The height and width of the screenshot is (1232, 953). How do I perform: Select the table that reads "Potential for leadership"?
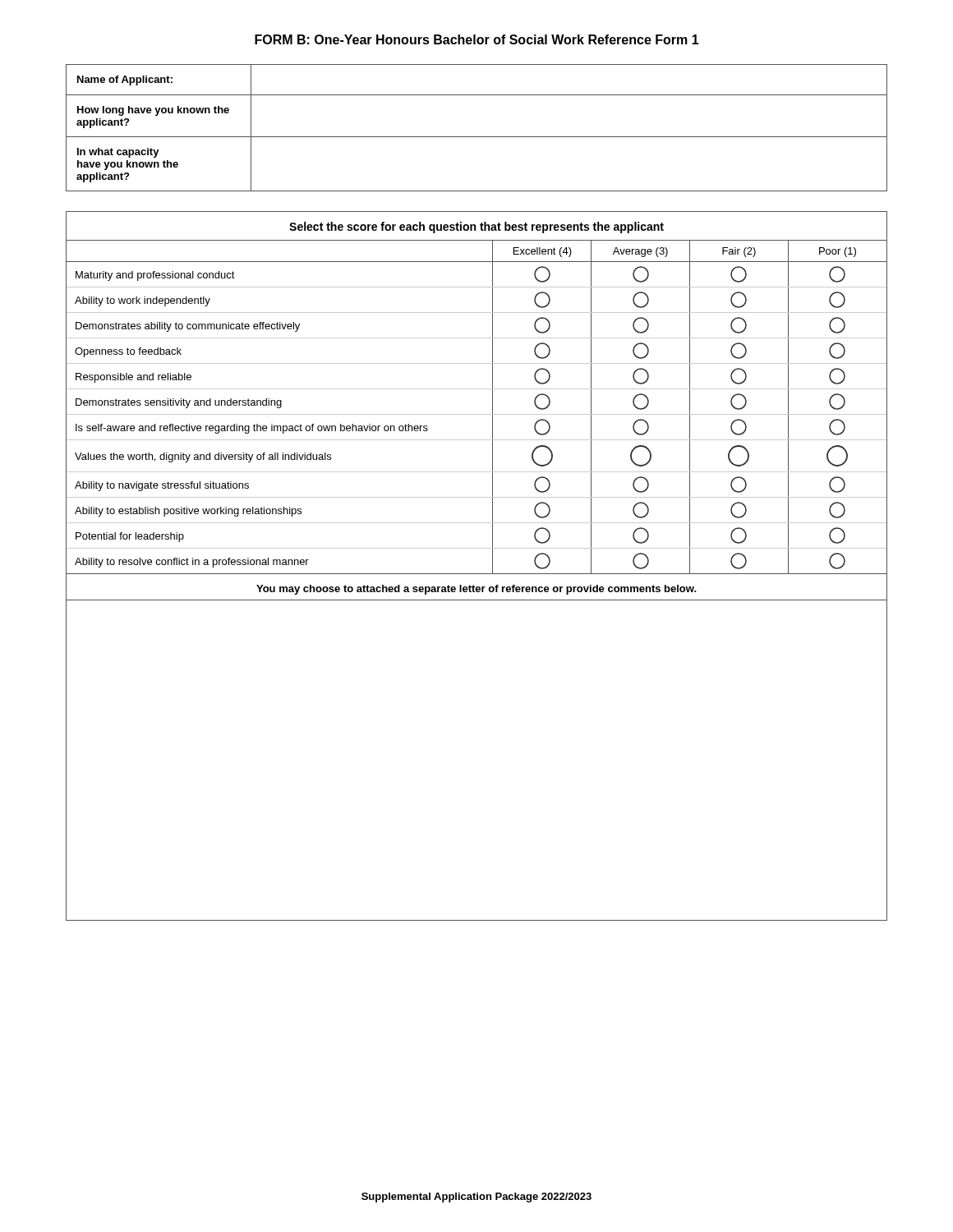[x=476, y=566]
